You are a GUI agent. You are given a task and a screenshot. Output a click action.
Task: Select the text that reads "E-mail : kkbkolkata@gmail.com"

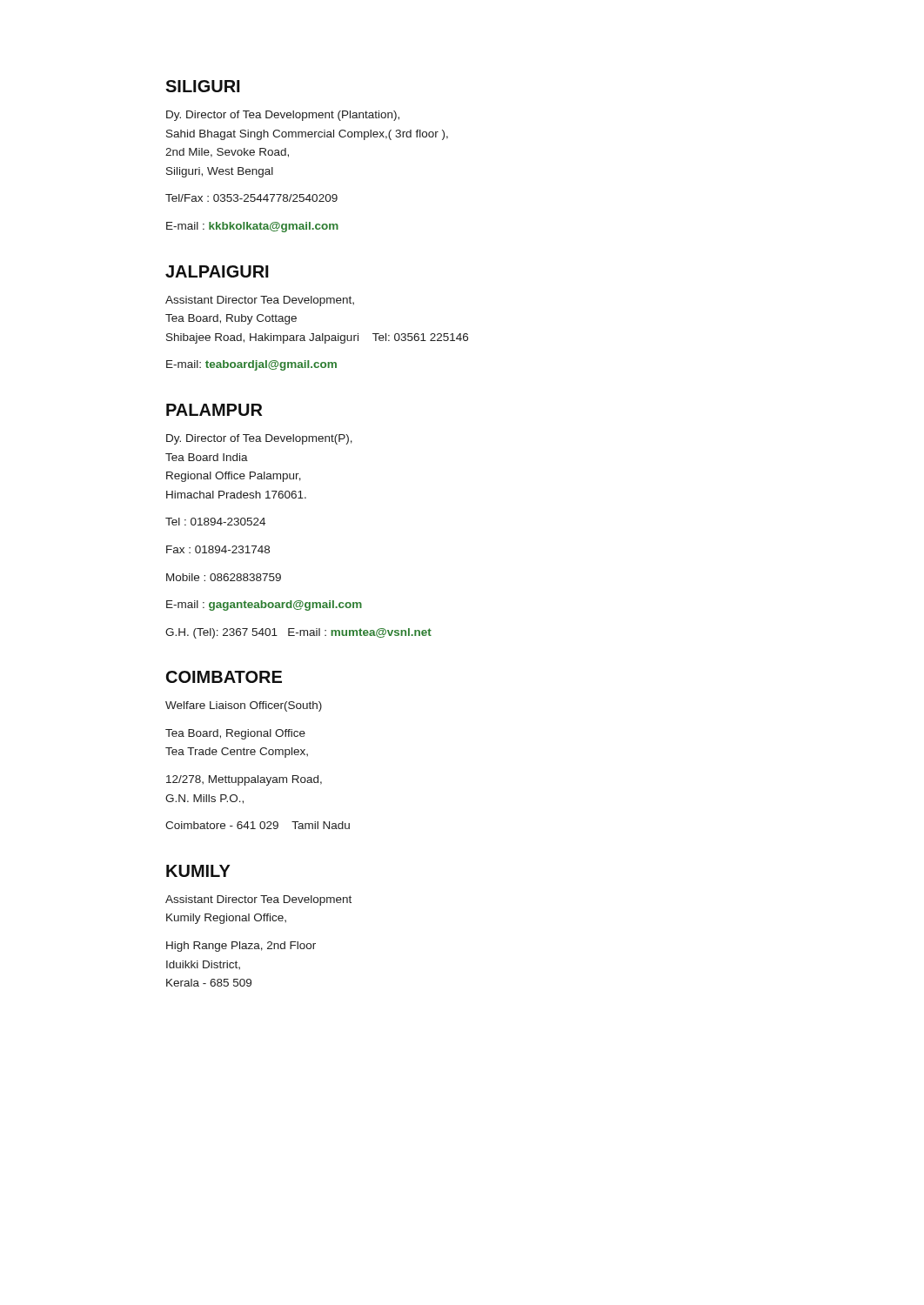(x=252, y=226)
